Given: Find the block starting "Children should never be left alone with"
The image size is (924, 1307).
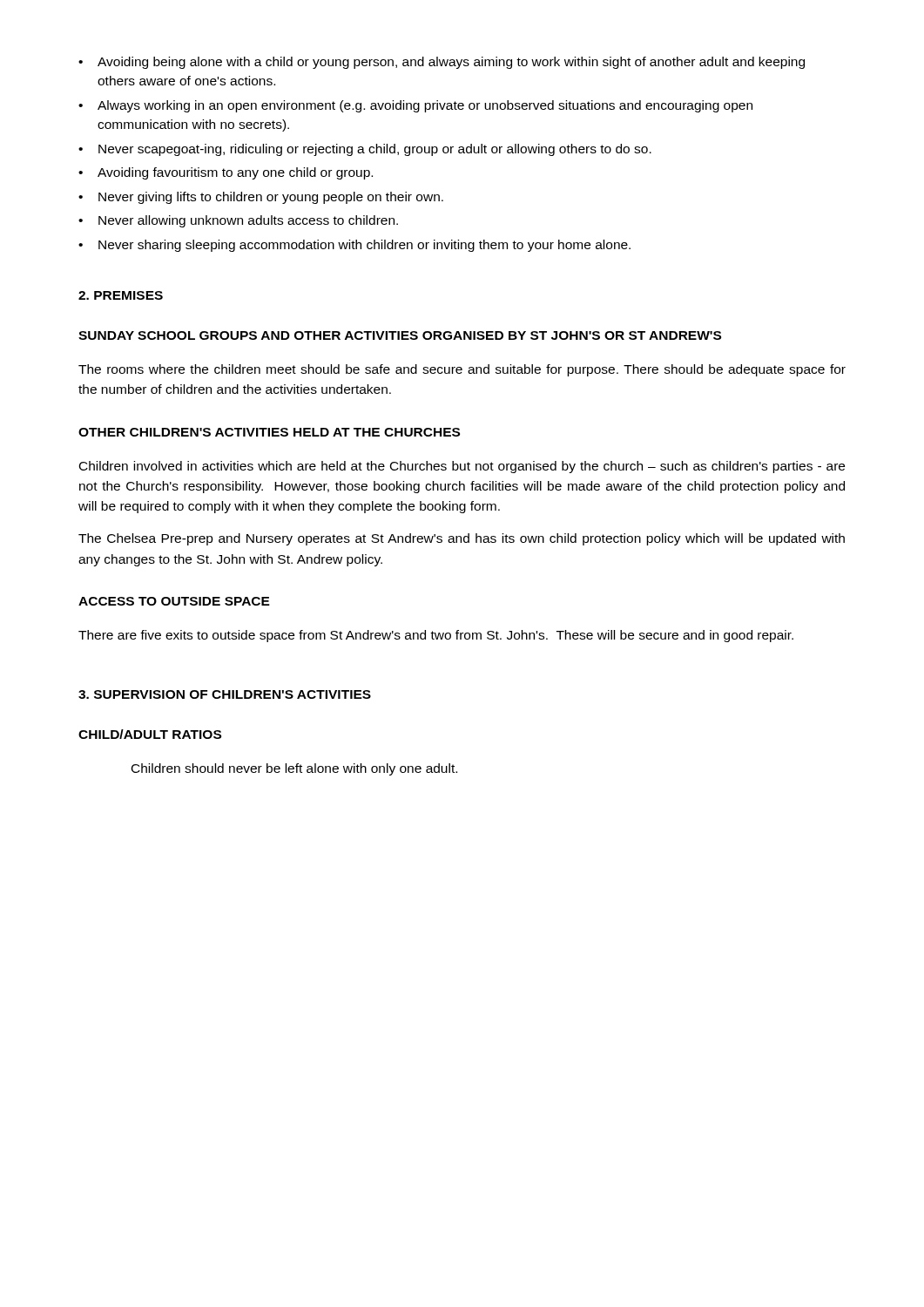Looking at the screenshot, I should (295, 768).
